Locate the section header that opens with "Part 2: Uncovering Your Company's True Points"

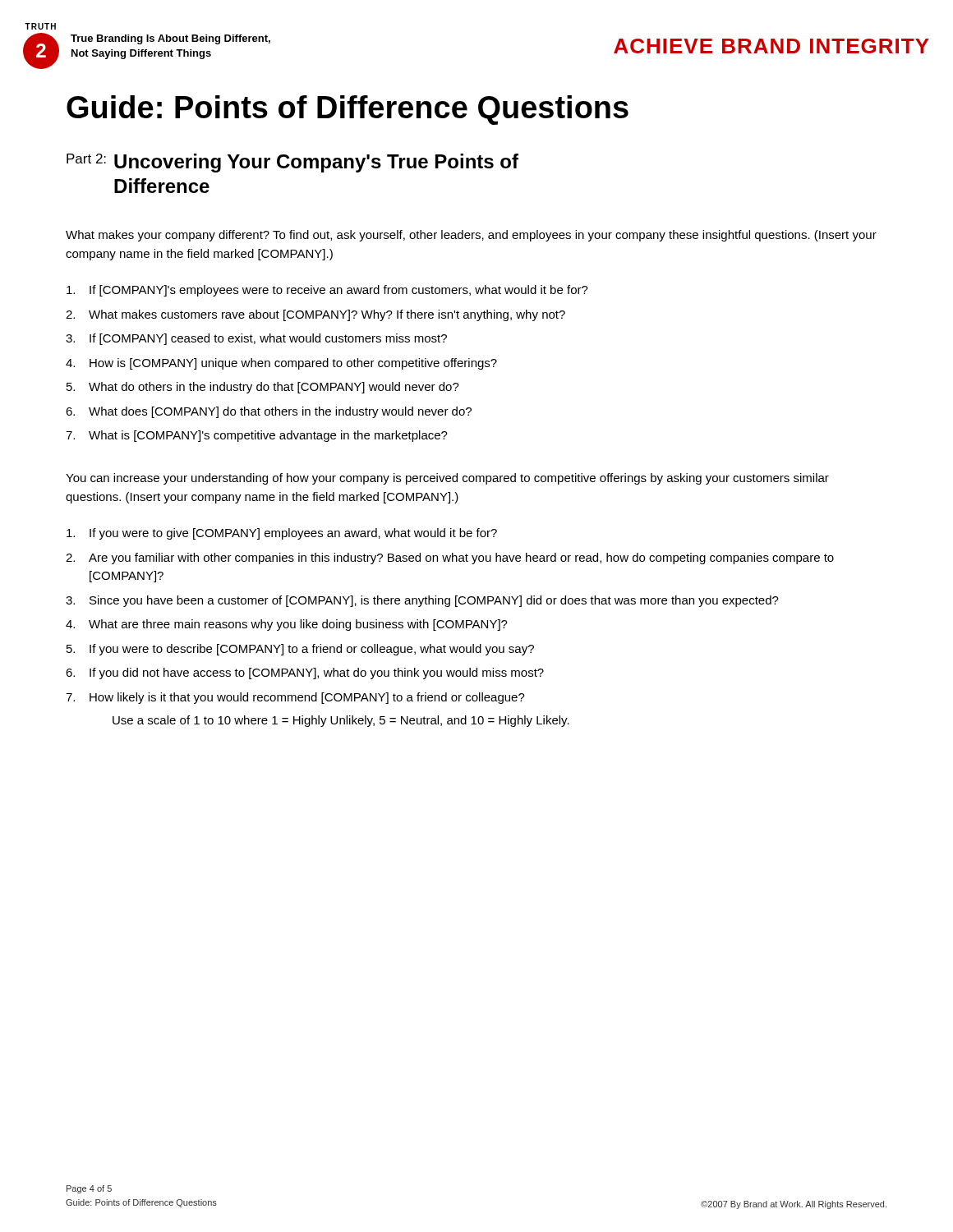tap(292, 174)
